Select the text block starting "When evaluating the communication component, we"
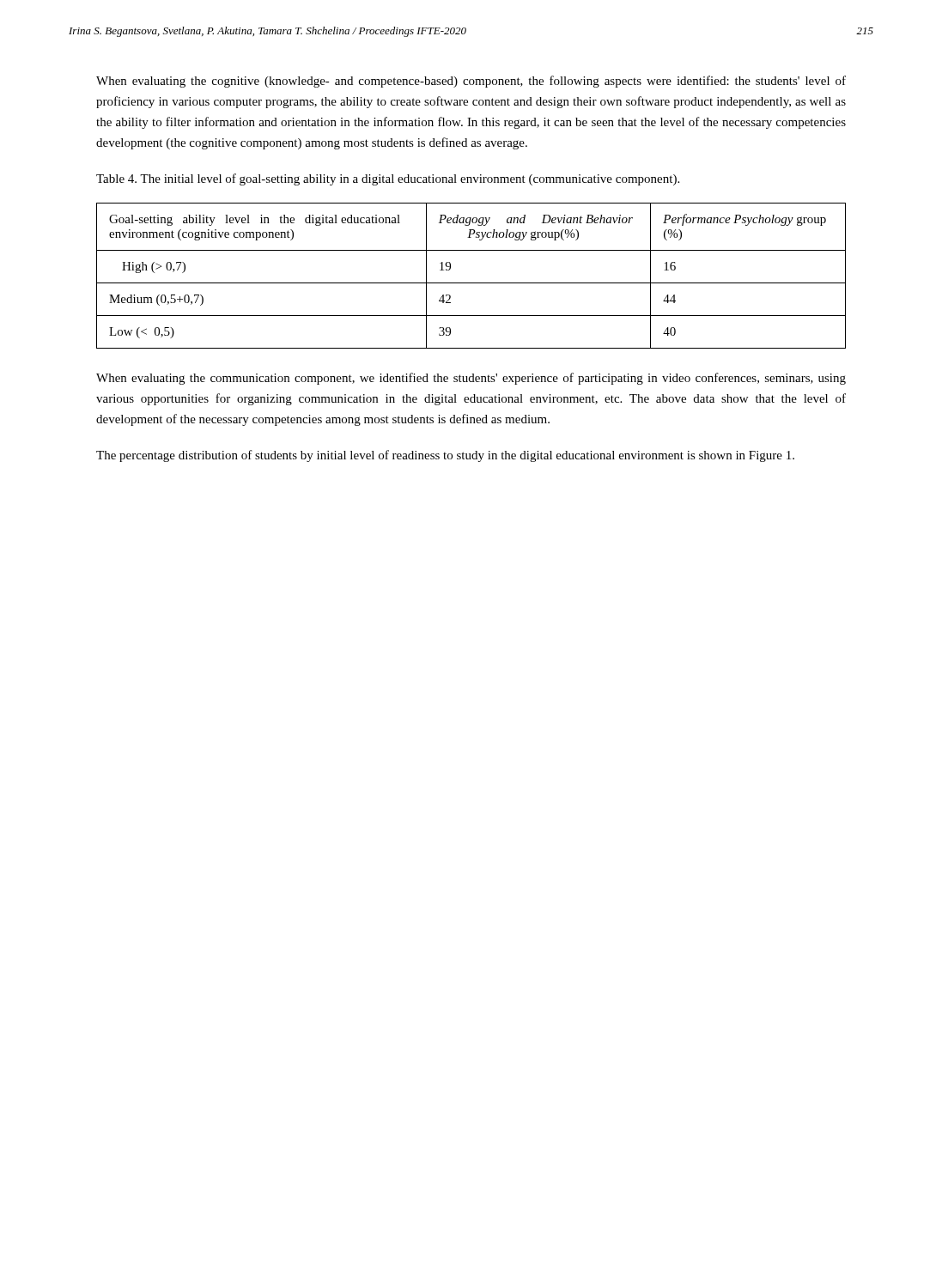This screenshot has height=1288, width=942. (x=471, y=398)
